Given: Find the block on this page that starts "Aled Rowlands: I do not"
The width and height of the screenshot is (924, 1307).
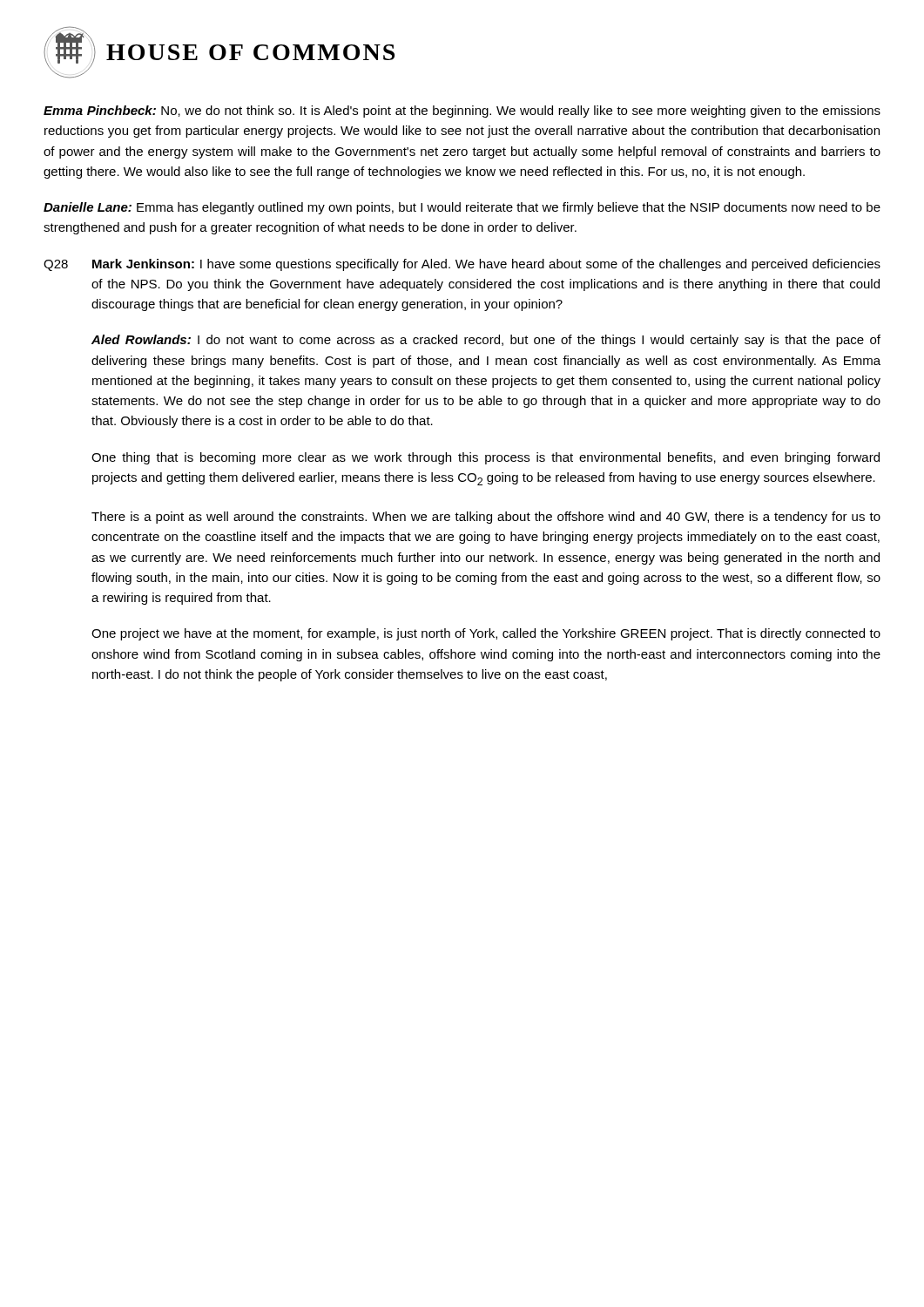Looking at the screenshot, I should click(x=486, y=380).
